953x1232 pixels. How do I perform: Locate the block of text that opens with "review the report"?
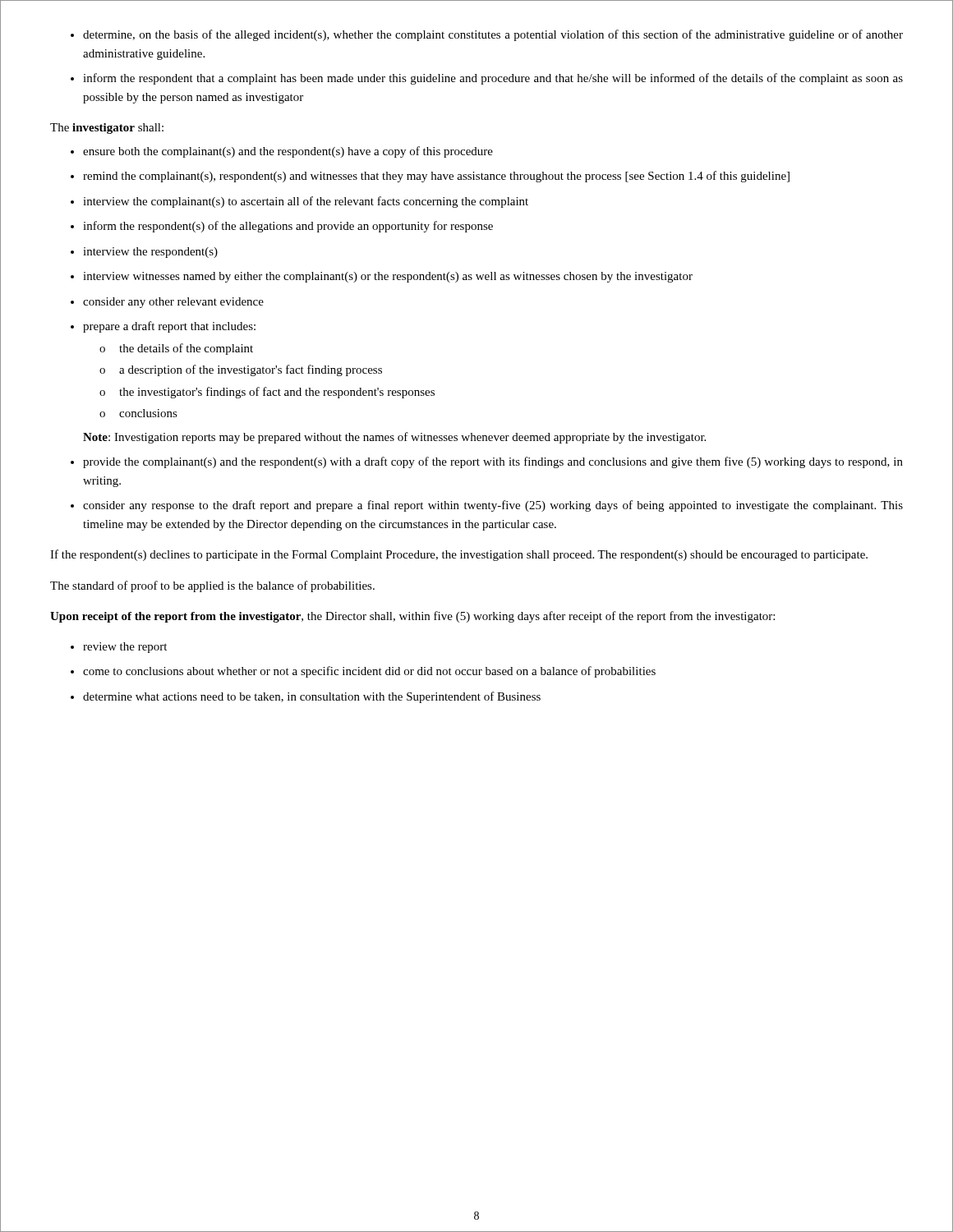pos(476,671)
